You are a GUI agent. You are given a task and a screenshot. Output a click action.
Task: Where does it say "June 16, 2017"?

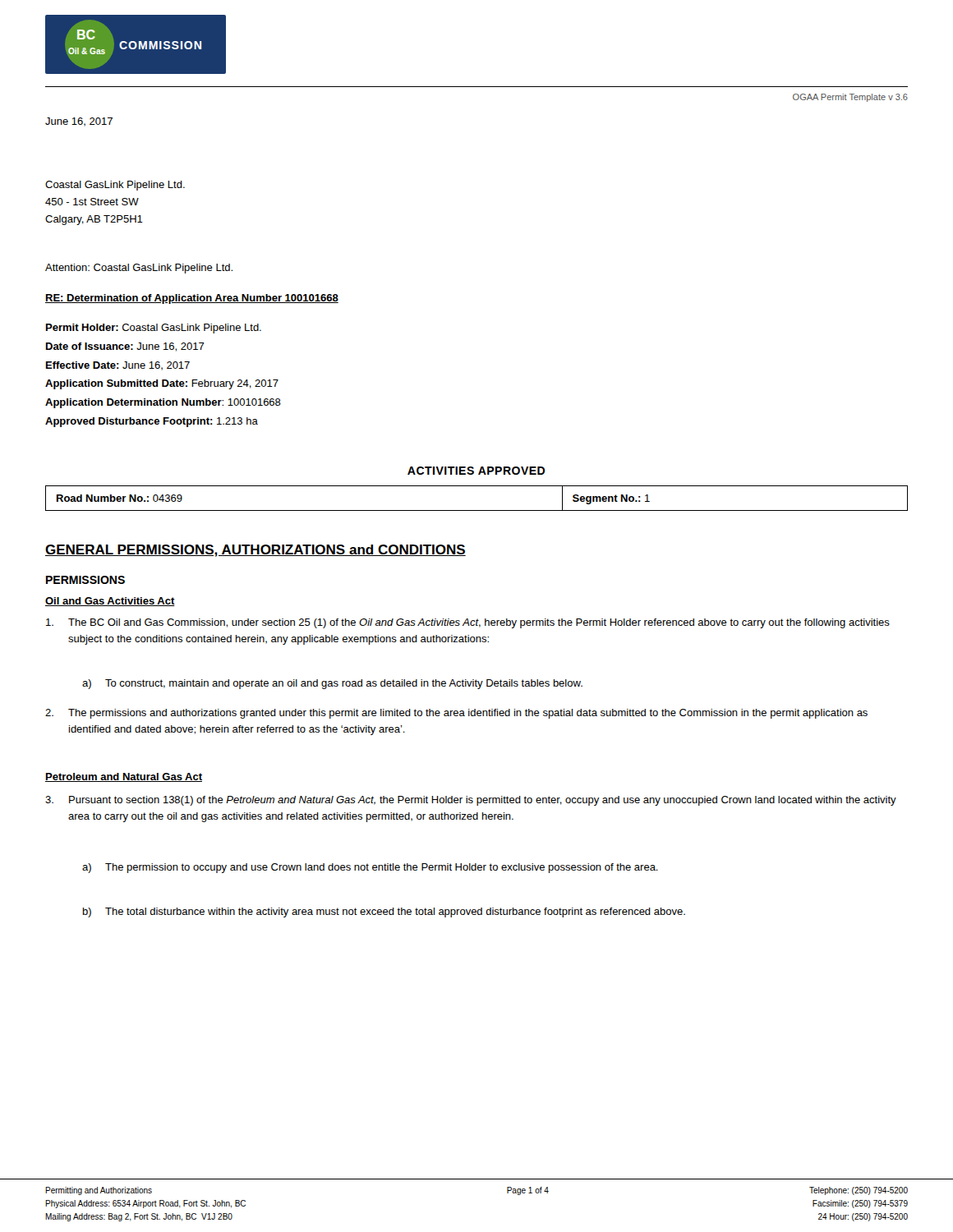79,121
